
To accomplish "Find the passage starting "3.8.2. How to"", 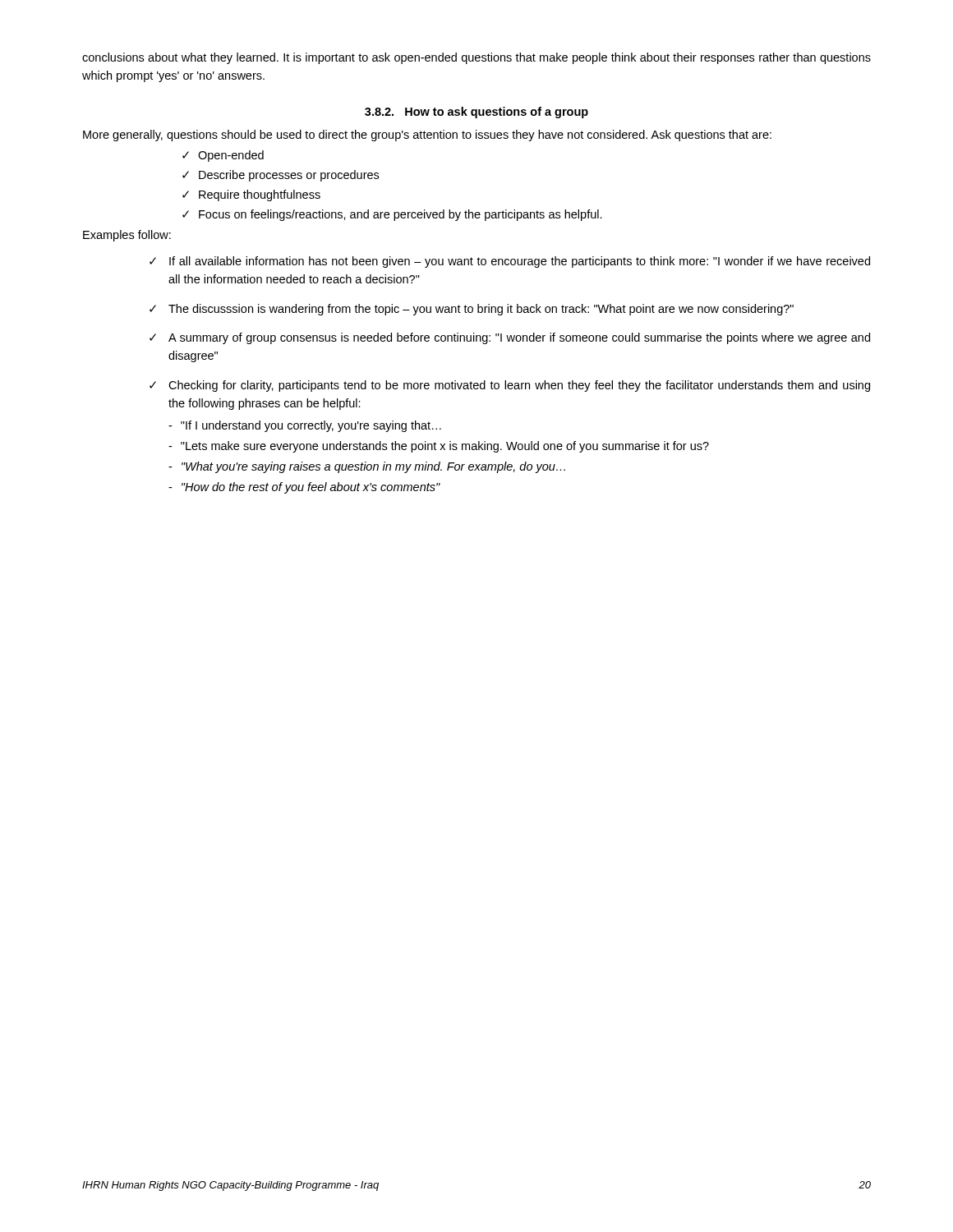I will (x=476, y=111).
